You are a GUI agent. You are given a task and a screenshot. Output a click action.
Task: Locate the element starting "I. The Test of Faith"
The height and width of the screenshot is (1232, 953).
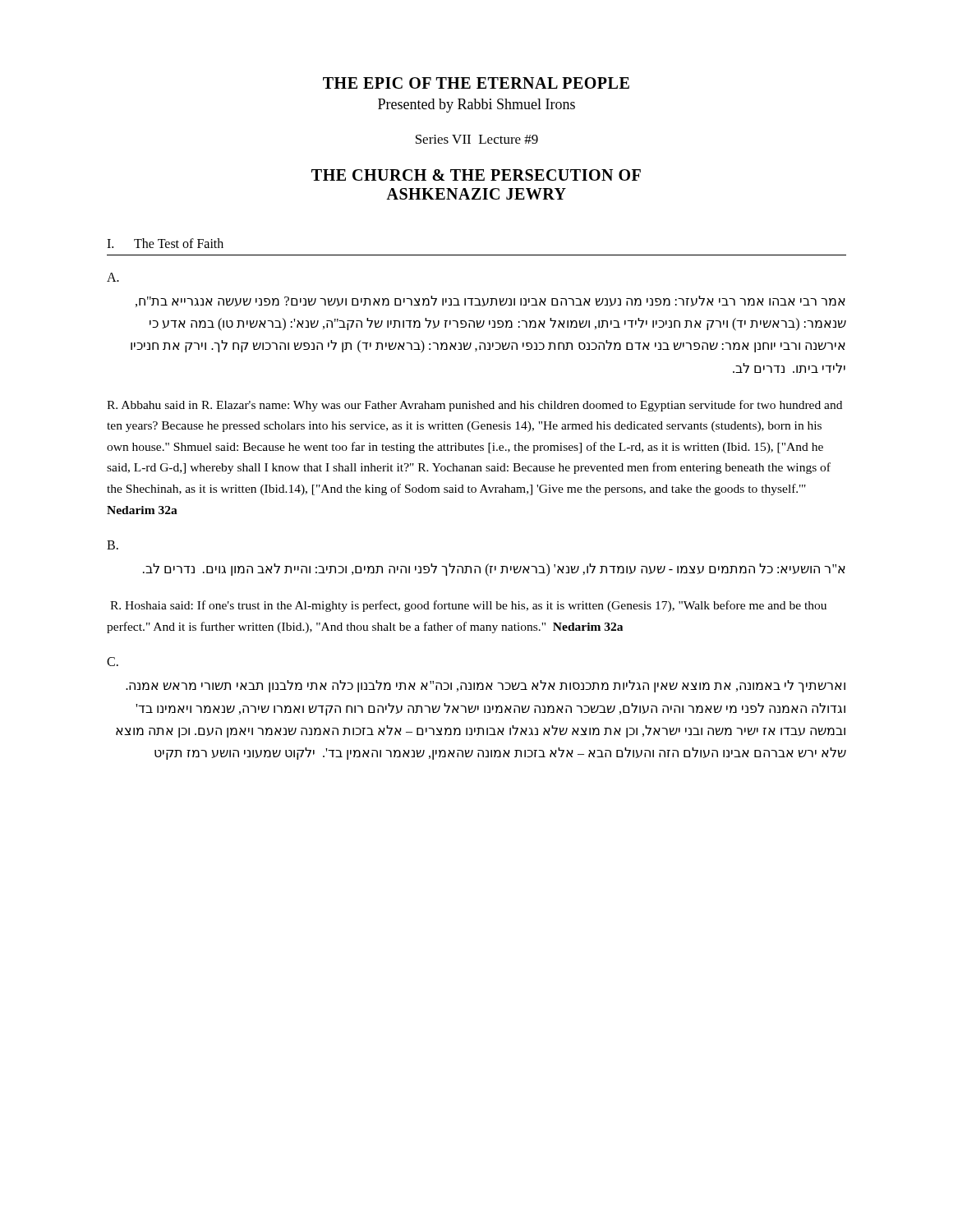165,244
